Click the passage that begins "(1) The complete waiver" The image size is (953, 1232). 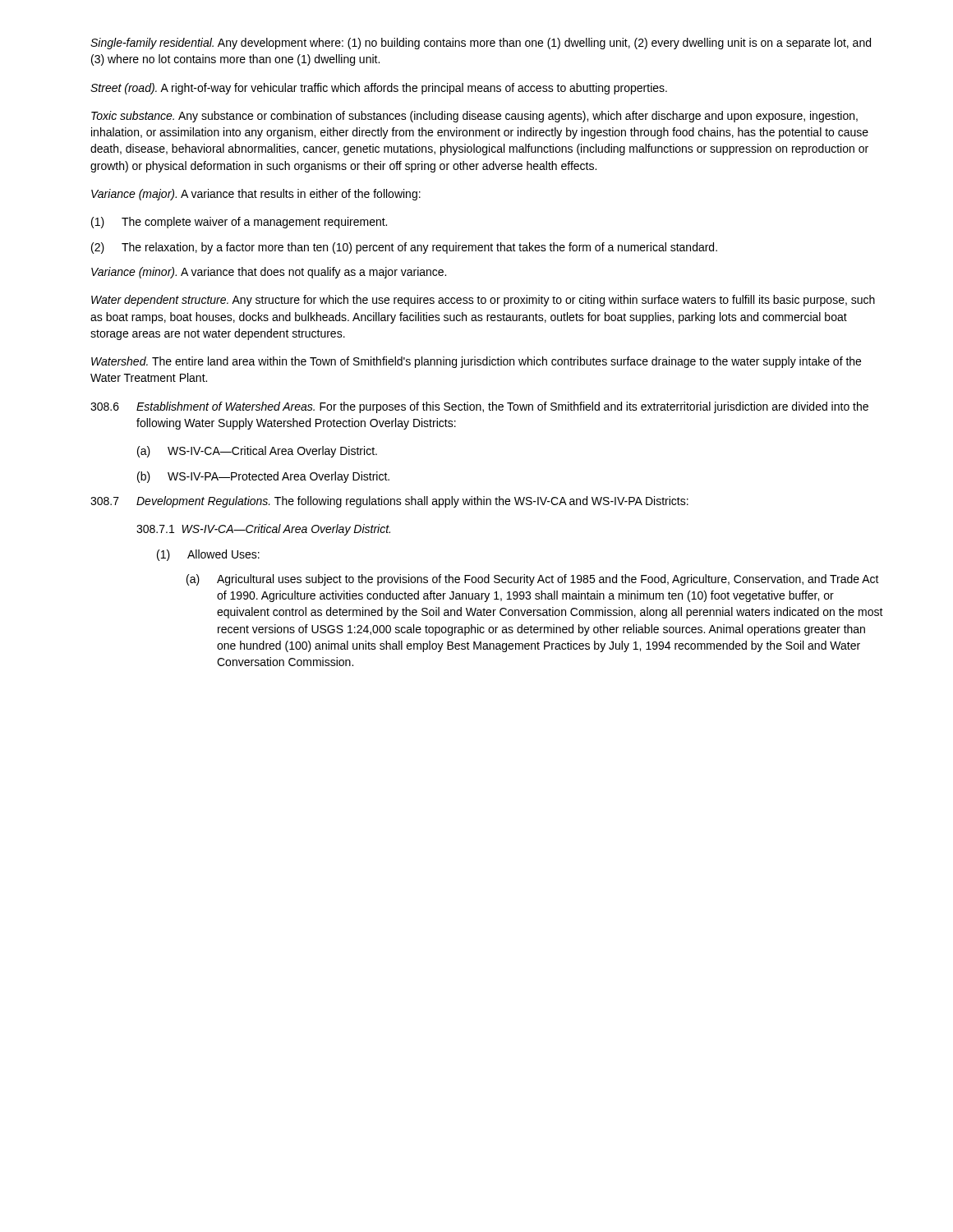239,223
